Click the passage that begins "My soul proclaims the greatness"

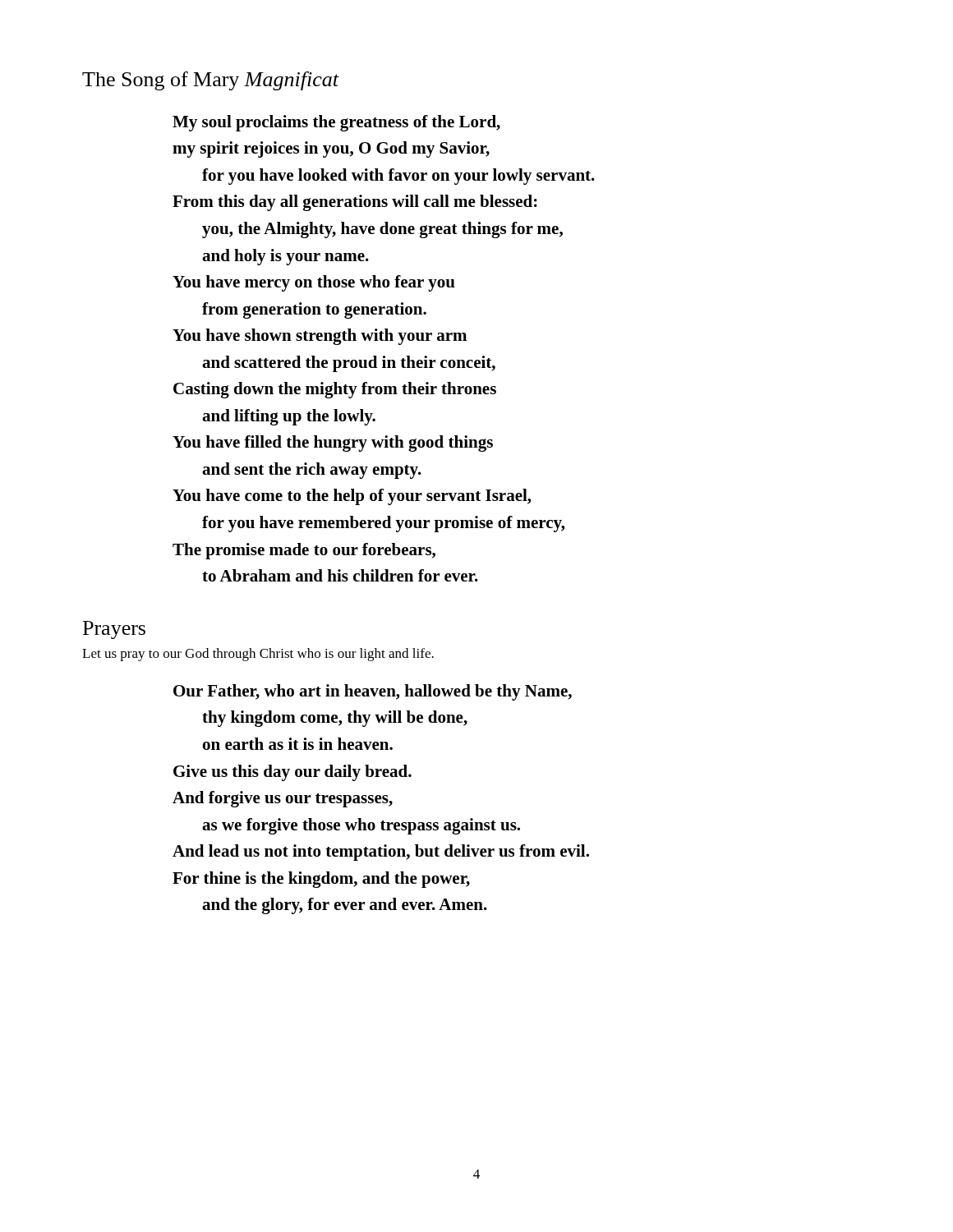(336, 123)
